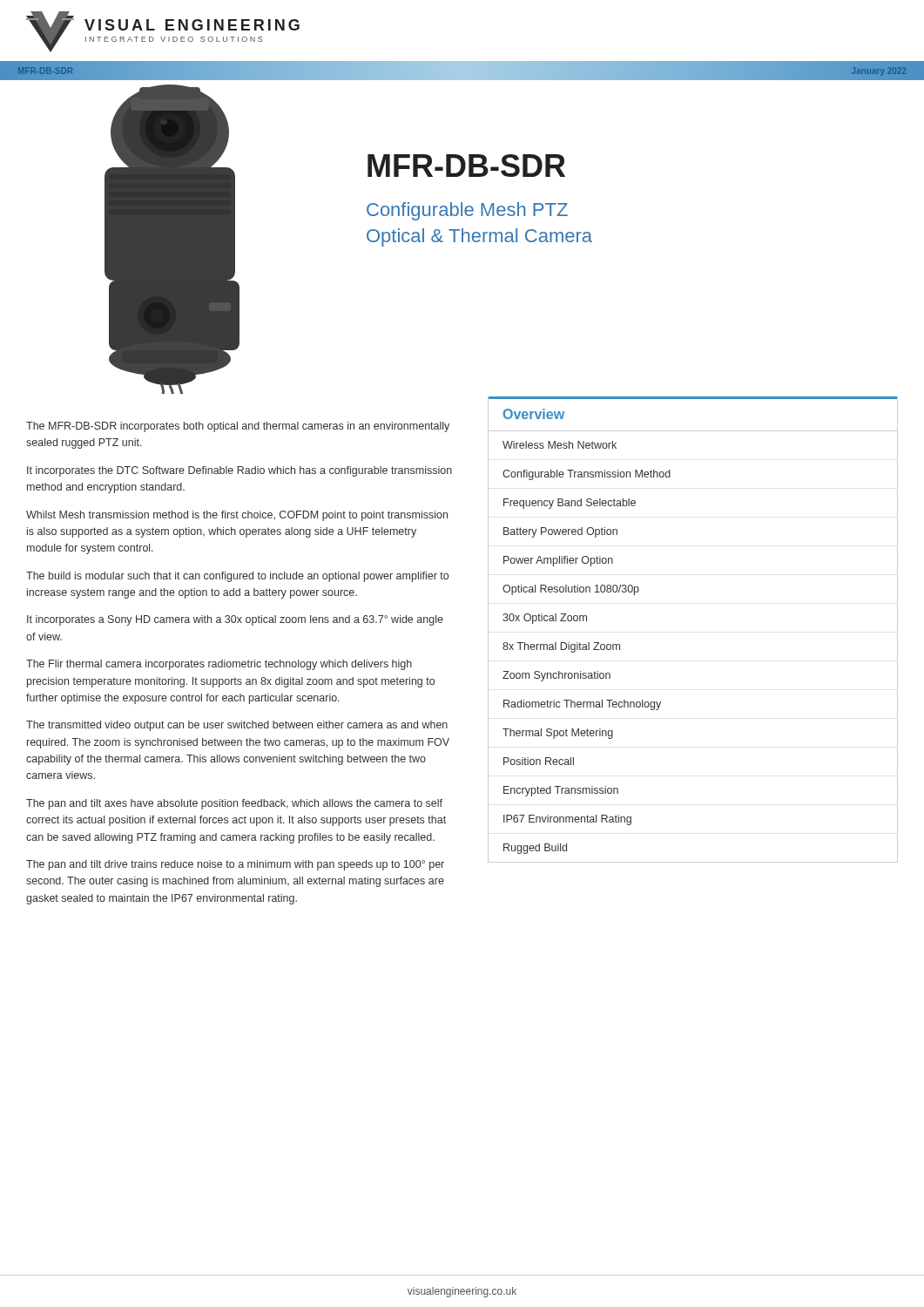Screen dimensions: 1307x924
Task: Select the title that reads "MFR-DB-SDR Configurable Mesh"
Action: pos(466,166)
